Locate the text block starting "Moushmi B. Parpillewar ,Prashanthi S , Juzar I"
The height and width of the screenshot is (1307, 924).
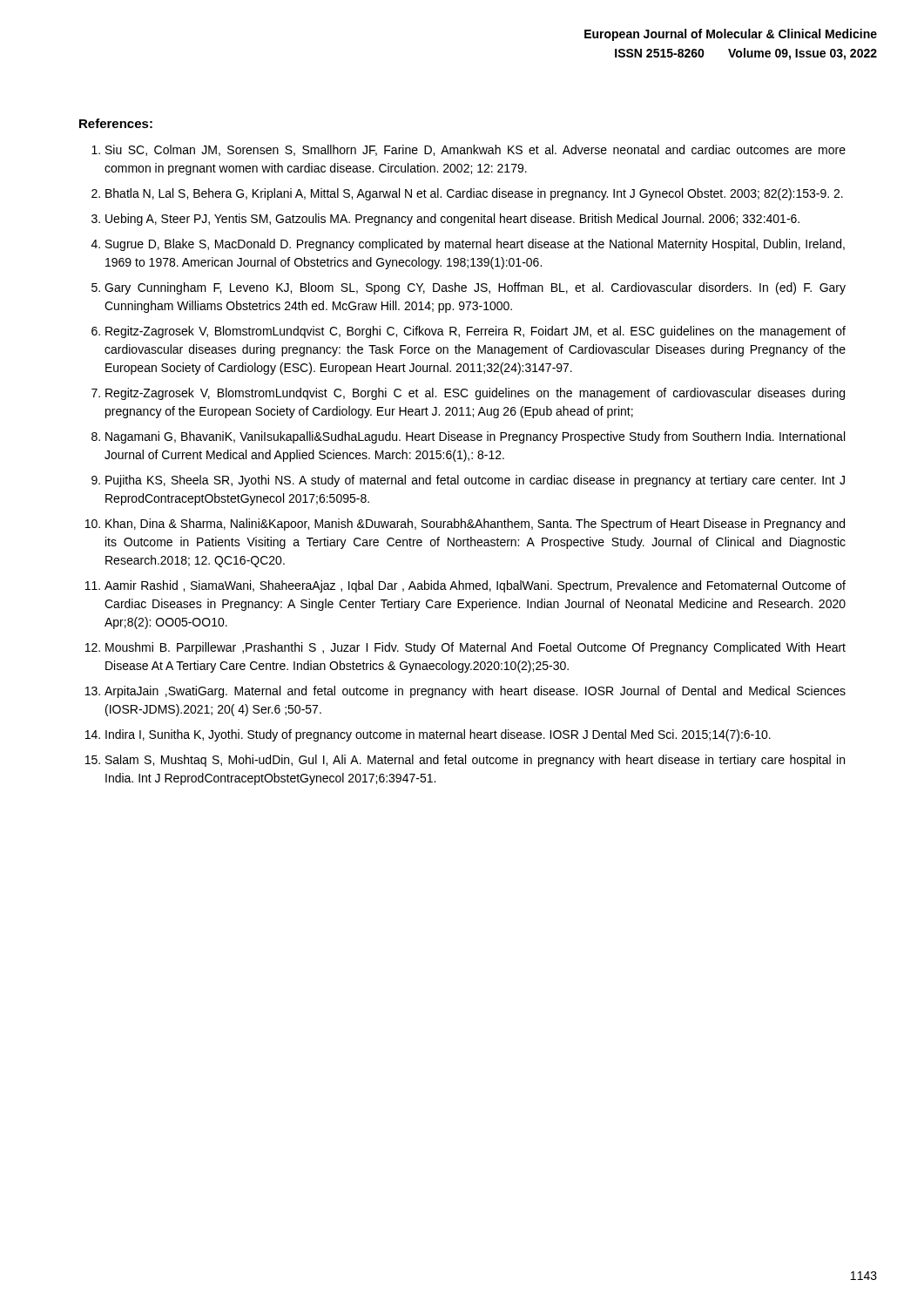pyautogui.click(x=475, y=657)
